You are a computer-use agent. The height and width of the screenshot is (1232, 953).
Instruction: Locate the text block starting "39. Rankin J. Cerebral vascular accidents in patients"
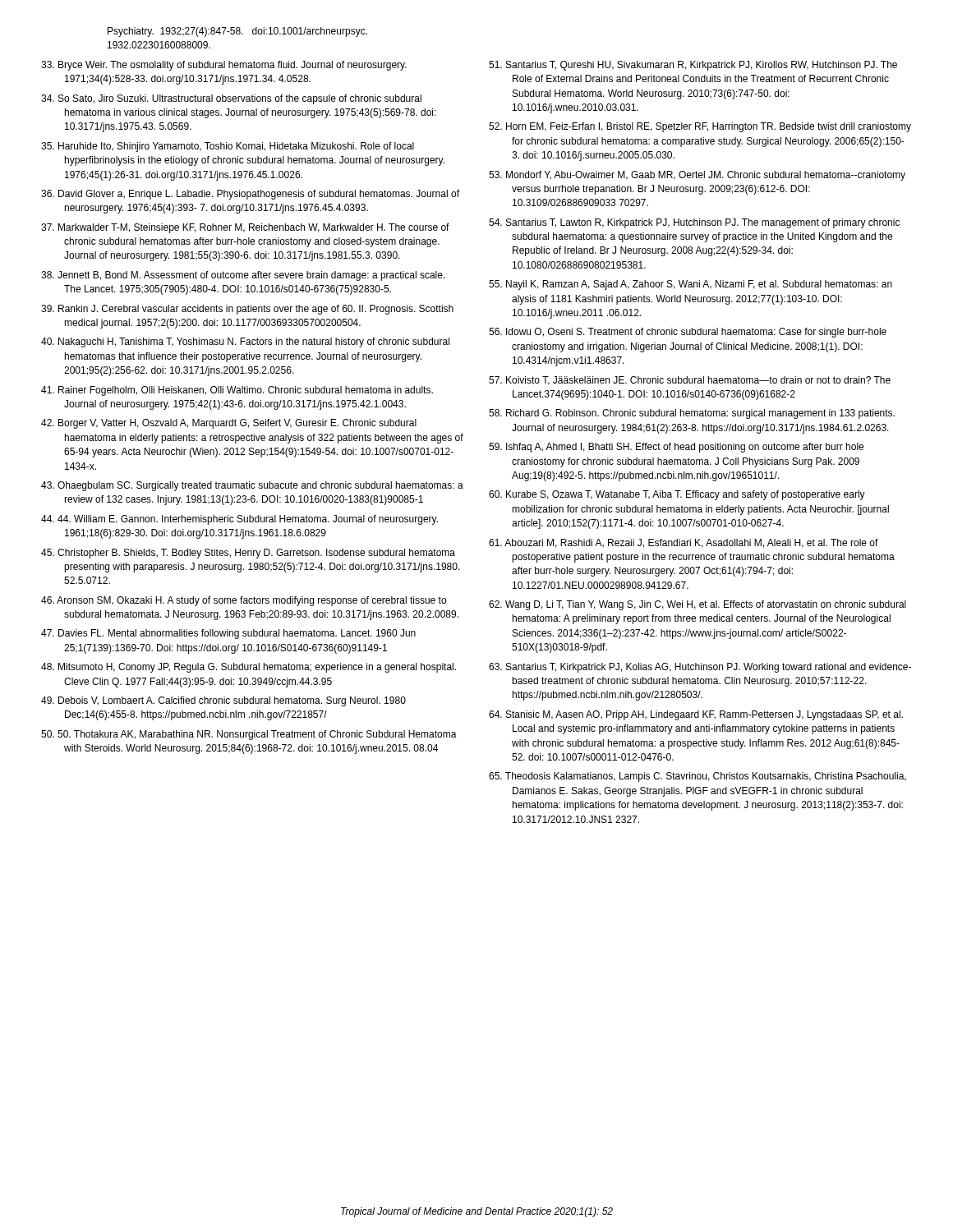click(x=247, y=316)
